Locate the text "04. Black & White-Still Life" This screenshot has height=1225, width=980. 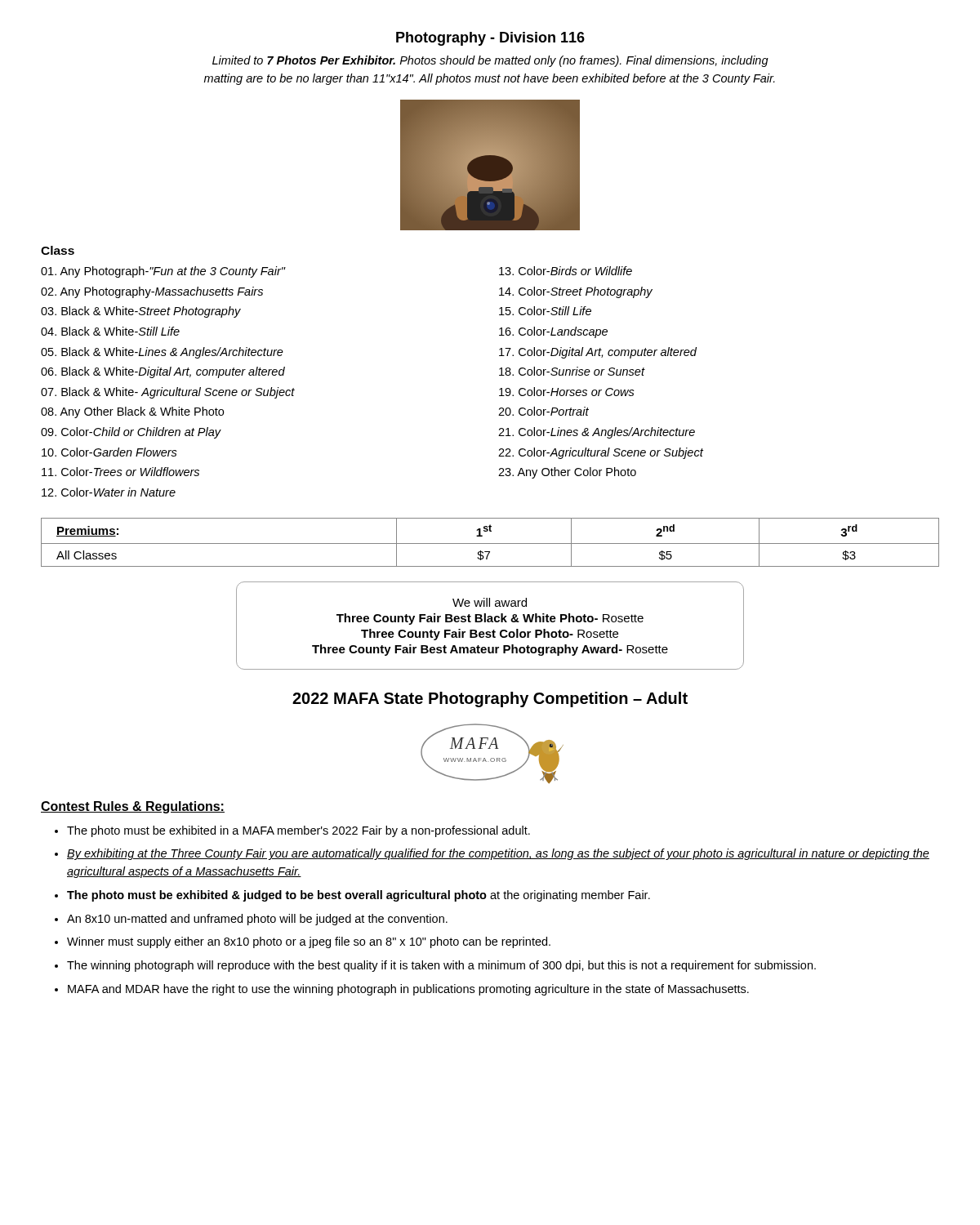[x=110, y=331]
